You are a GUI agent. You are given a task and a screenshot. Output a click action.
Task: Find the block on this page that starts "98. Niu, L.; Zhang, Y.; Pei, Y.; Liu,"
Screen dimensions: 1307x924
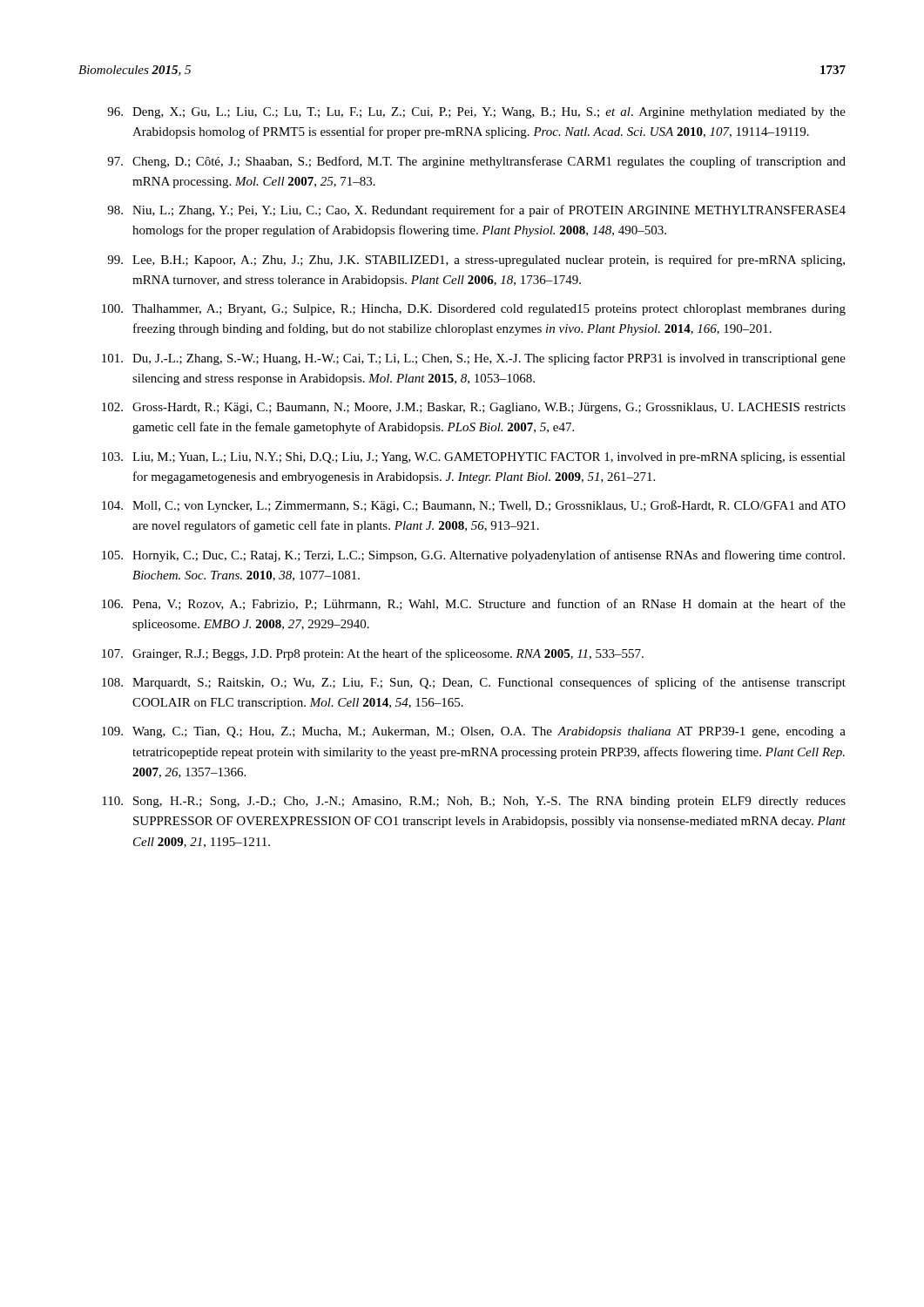coord(462,221)
